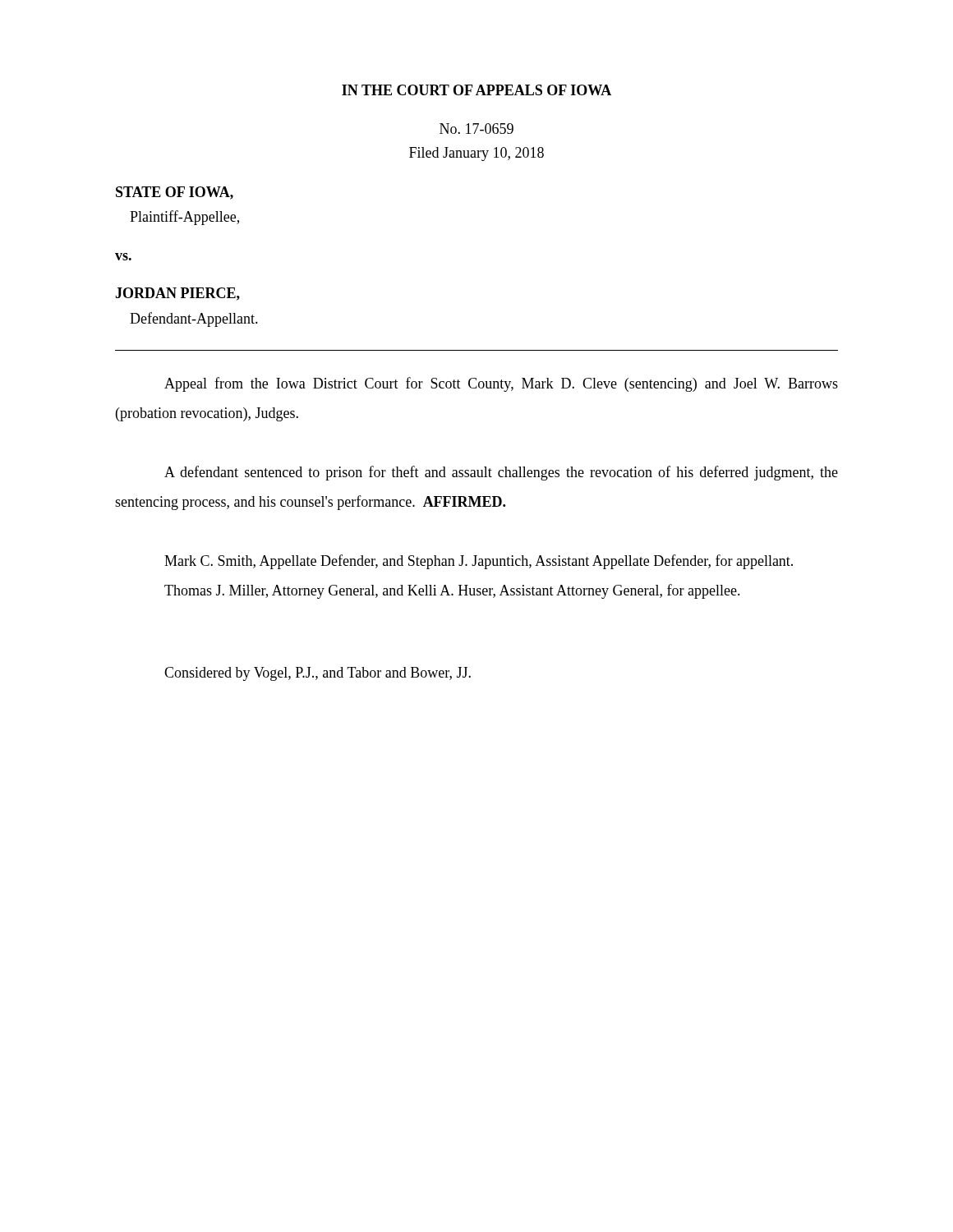Select the passage starting "Considered by Vogel, P.J., and Tabor and Bower,"
The height and width of the screenshot is (1232, 953).
(x=318, y=672)
